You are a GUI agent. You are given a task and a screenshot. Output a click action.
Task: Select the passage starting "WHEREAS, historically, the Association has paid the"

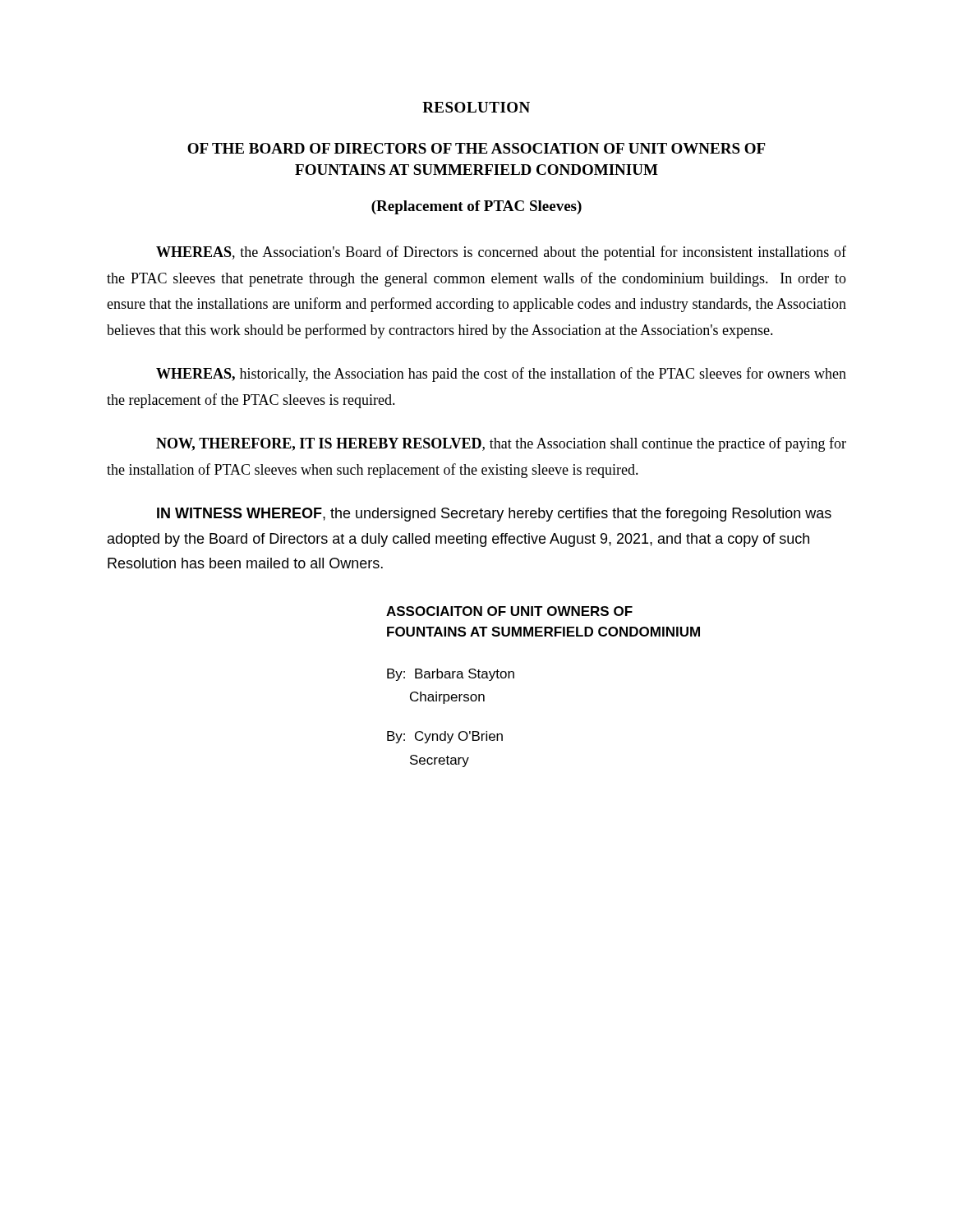[x=476, y=387]
